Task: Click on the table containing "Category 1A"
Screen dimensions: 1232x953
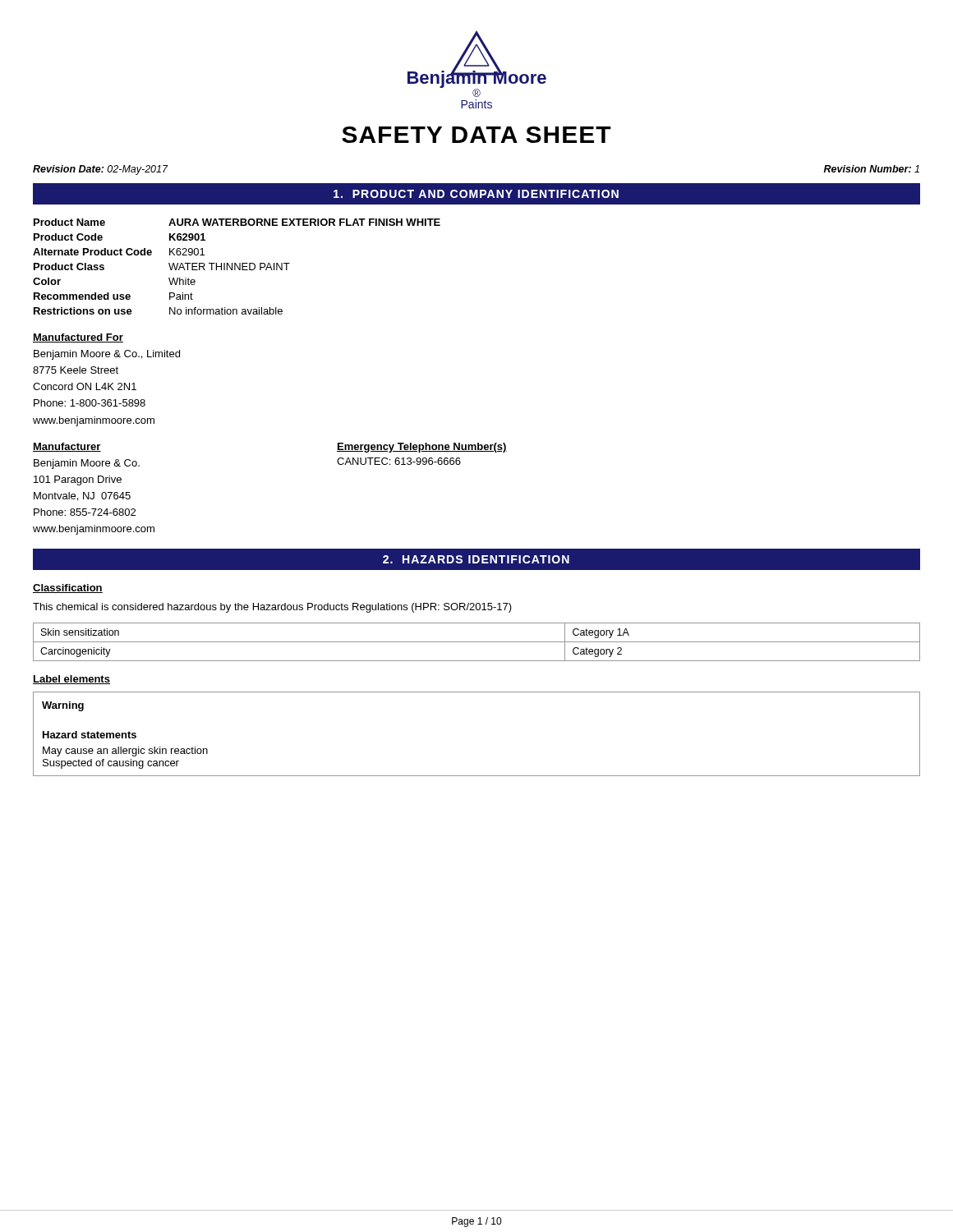Action: click(x=476, y=642)
